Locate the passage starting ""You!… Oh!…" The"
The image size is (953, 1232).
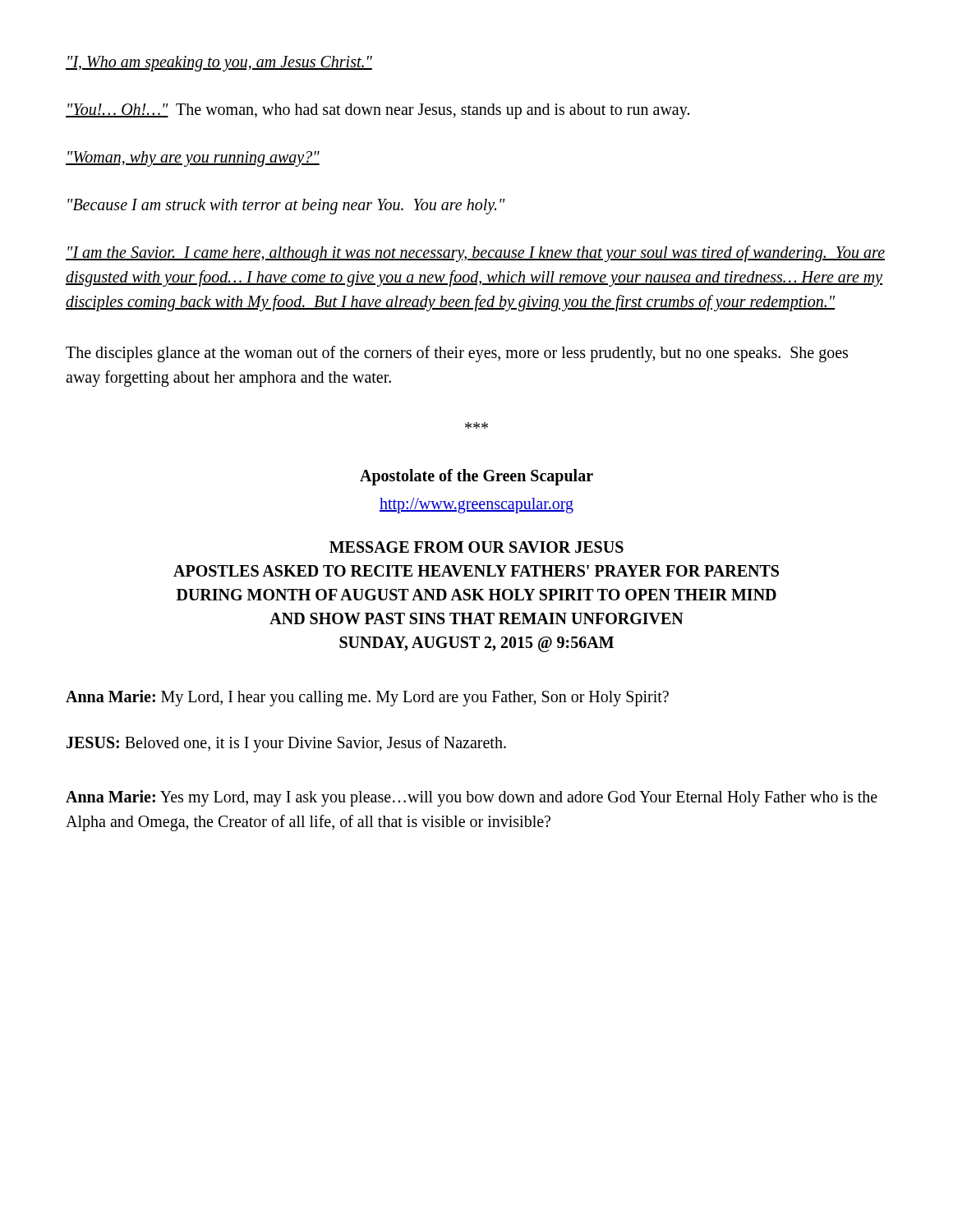pyautogui.click(x=476, y=109)
